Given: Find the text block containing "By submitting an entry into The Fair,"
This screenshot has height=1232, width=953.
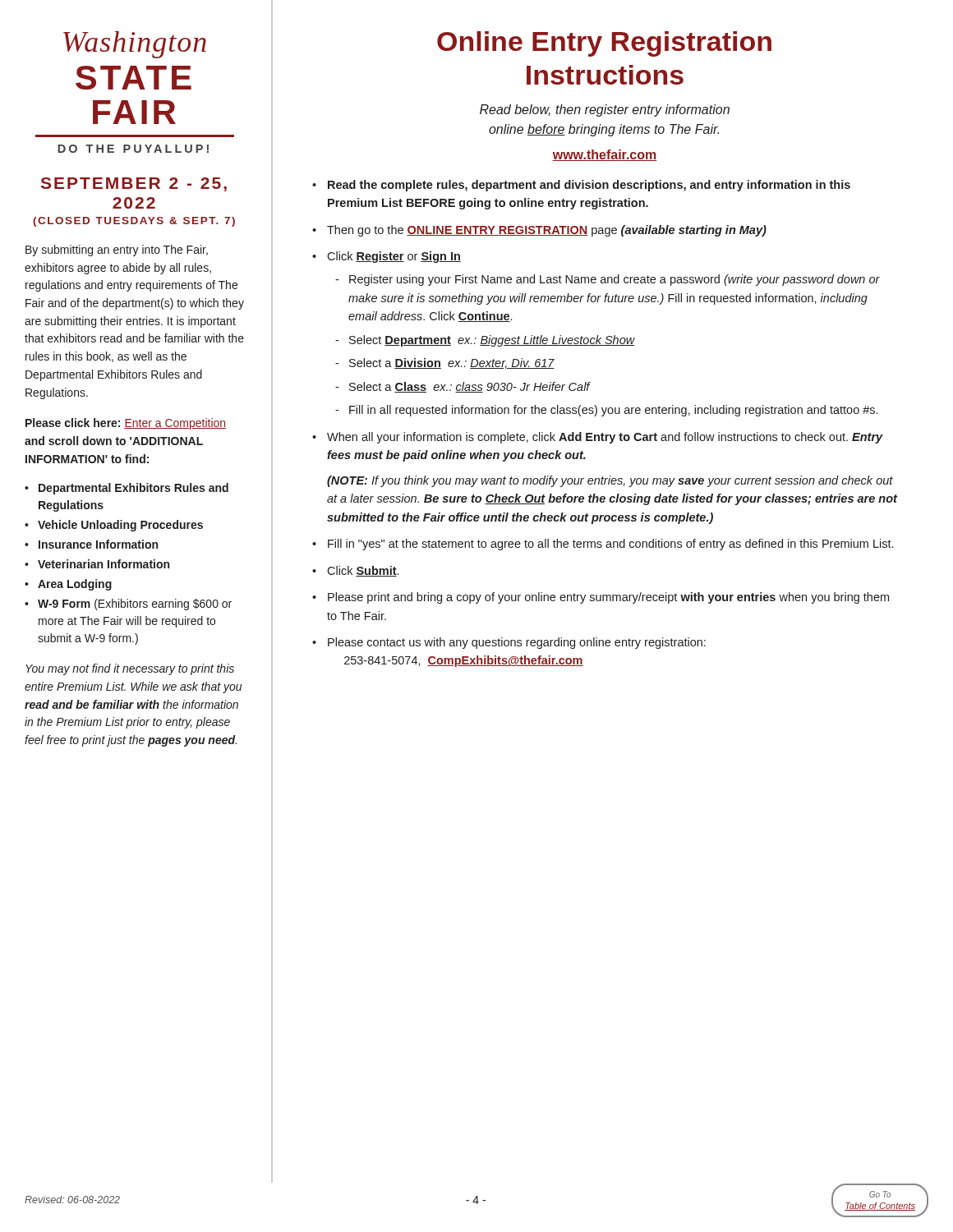Looking at the screenshot, I should click(x=134, y=321).
